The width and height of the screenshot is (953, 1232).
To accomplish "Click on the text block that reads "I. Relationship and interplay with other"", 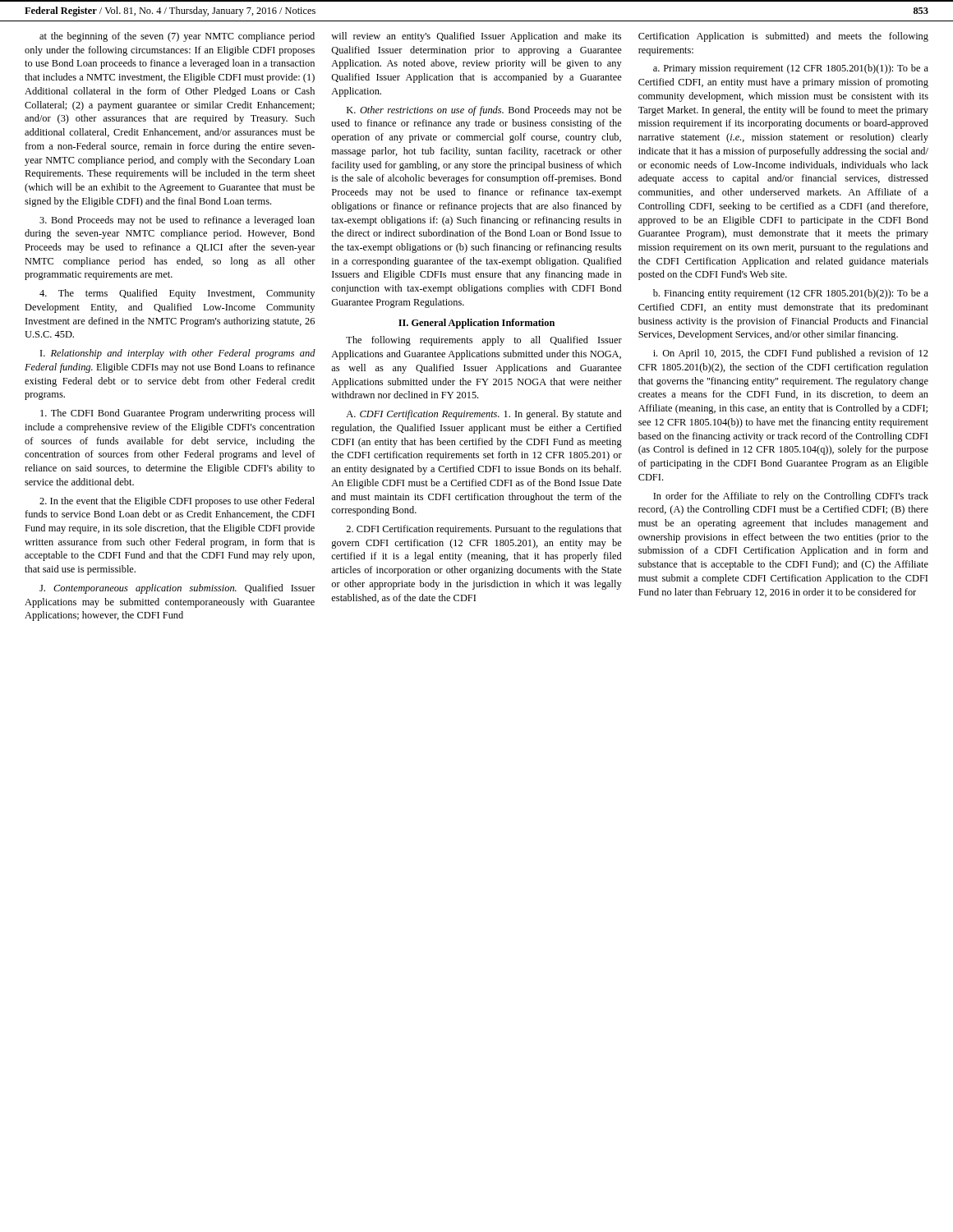I will tap(170, 374).
